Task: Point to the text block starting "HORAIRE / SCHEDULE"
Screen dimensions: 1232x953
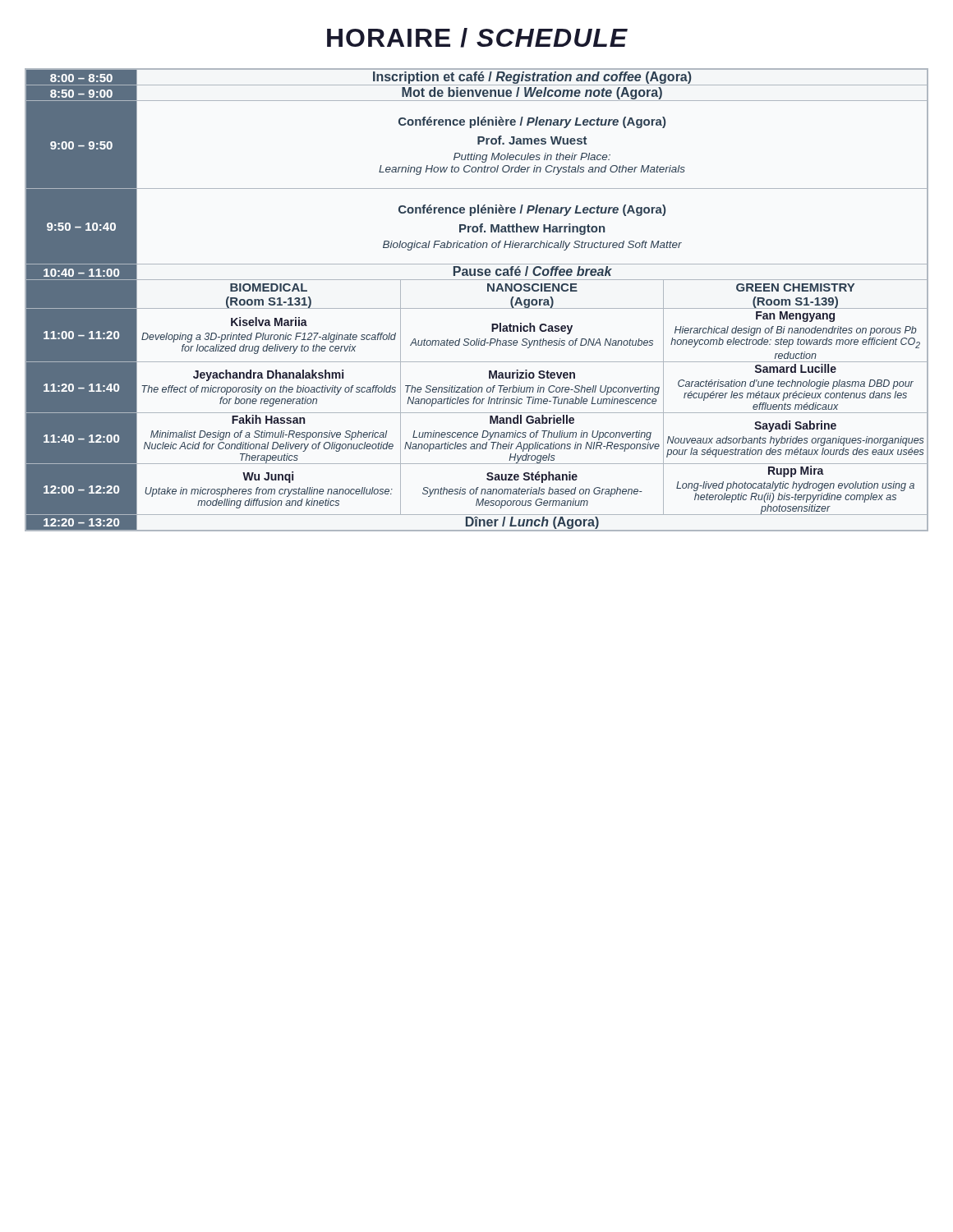Action: point(476,38)
